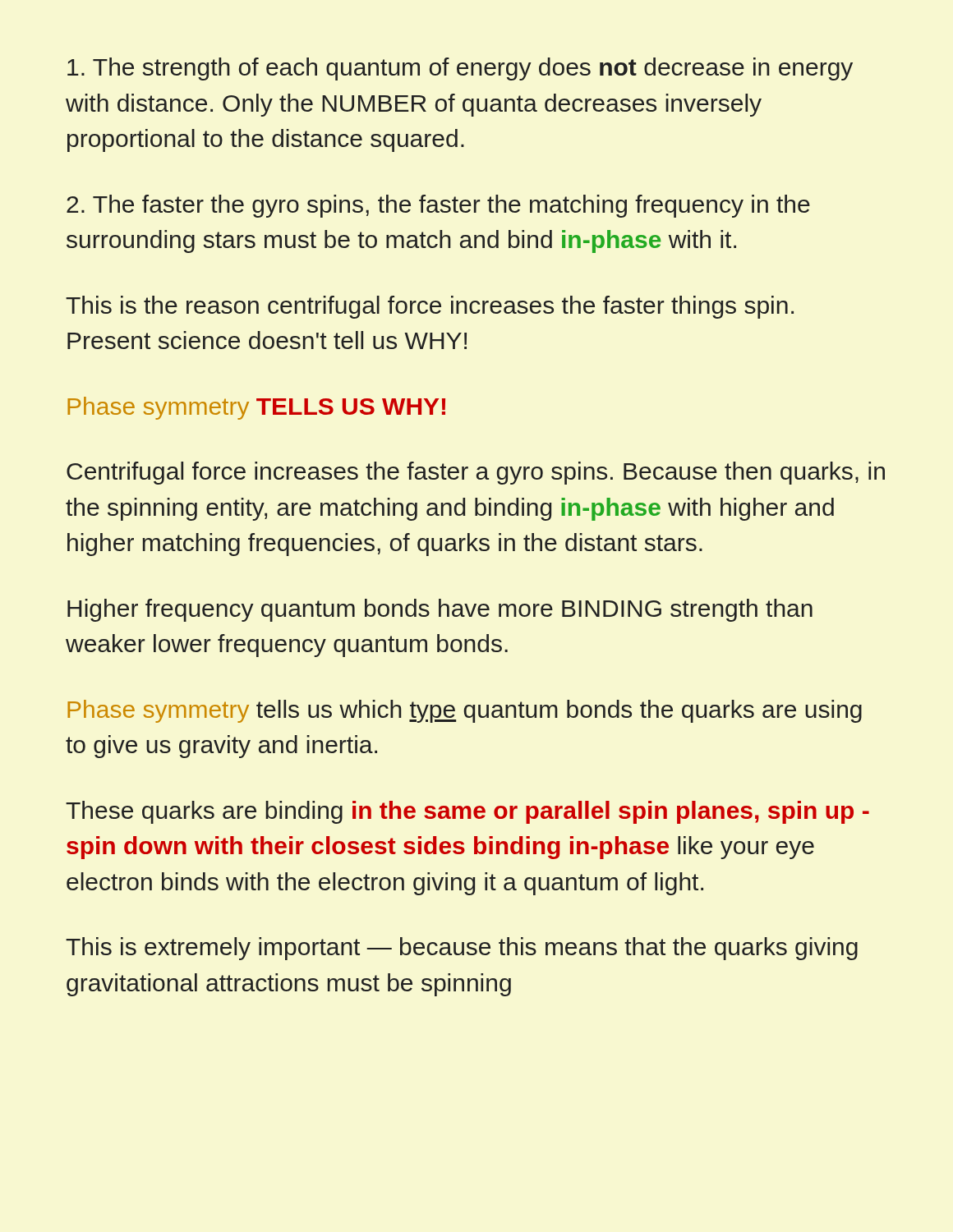Where is the passage that starts "This is extremely important —"?
This screenshot has width=953, height=1232.
pyautogui.click(x=462, y=964)
